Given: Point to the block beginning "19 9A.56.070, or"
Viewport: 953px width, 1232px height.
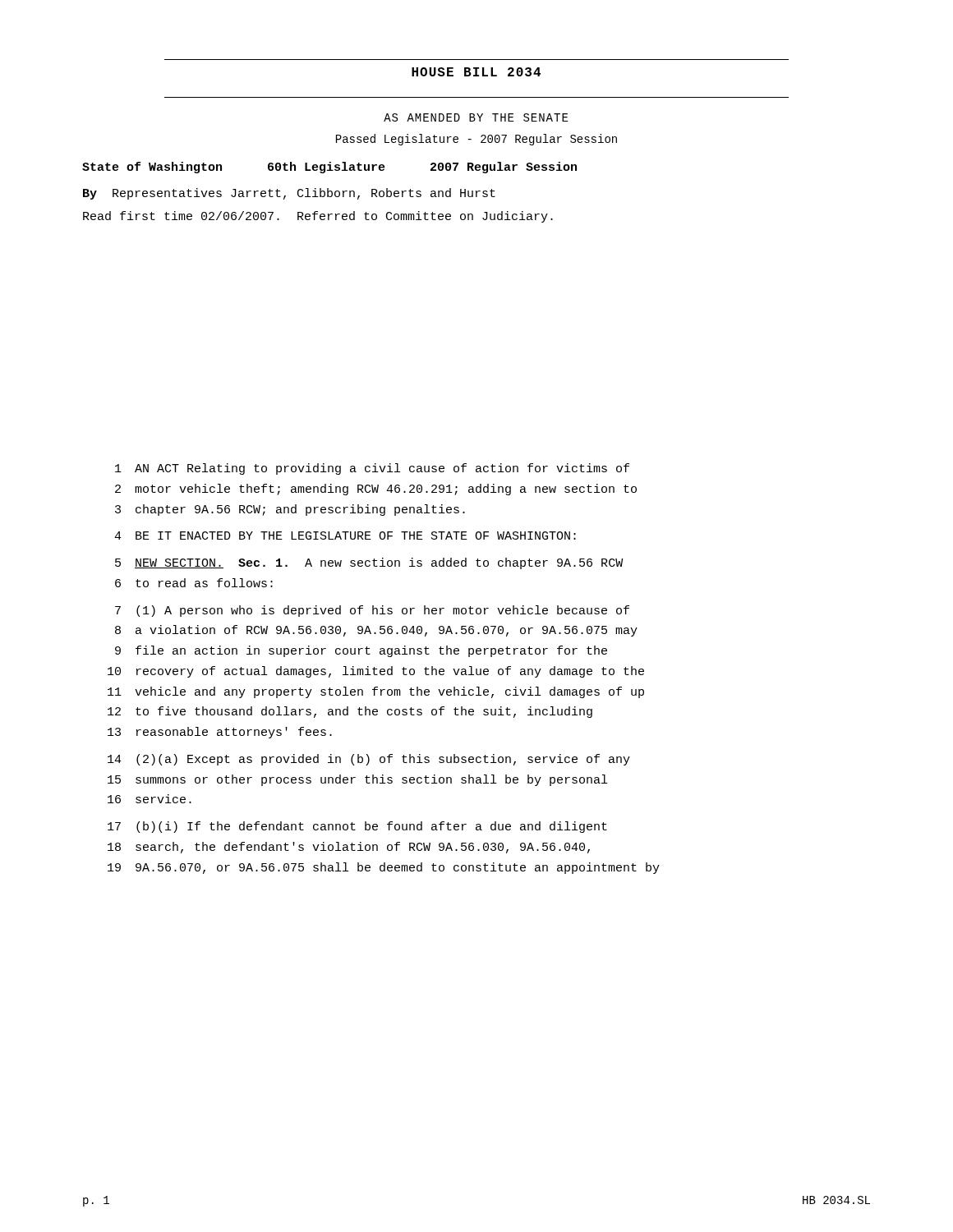Looking at the screenshot, I should 476,869.
